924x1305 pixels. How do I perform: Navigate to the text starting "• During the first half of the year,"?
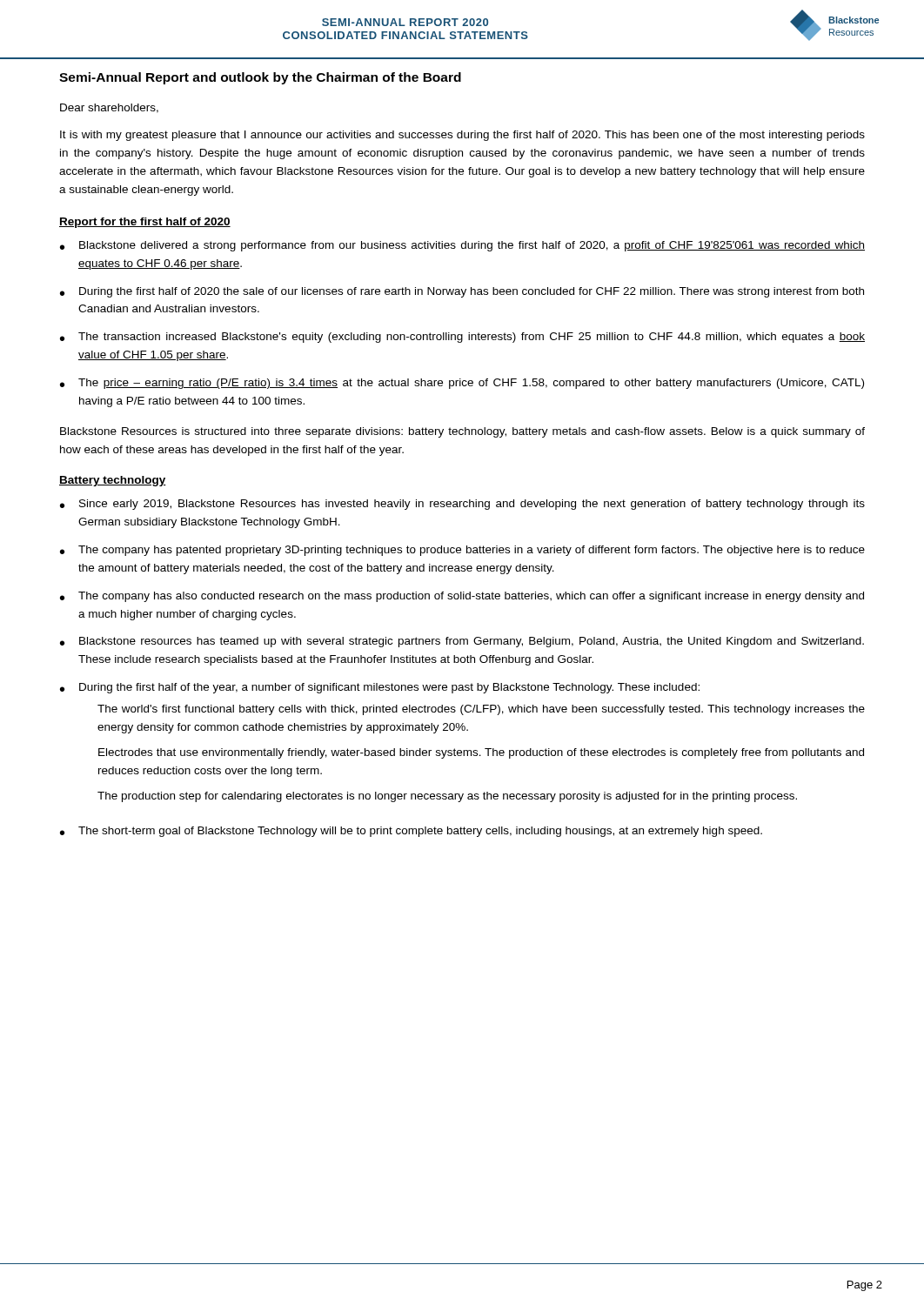point(462,746)
